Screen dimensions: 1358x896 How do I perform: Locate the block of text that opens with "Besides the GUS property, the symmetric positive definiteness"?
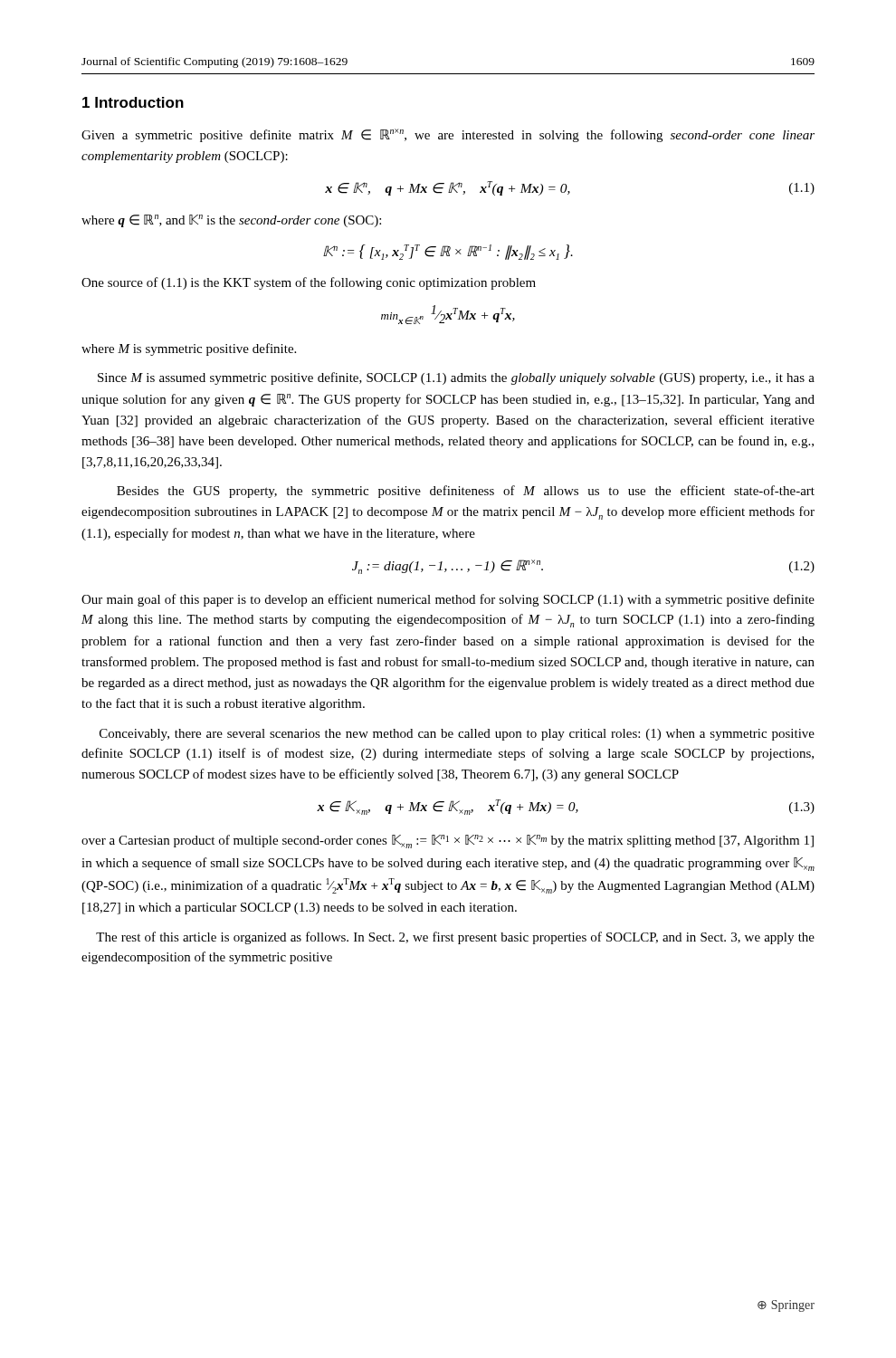tap(448, 512)
